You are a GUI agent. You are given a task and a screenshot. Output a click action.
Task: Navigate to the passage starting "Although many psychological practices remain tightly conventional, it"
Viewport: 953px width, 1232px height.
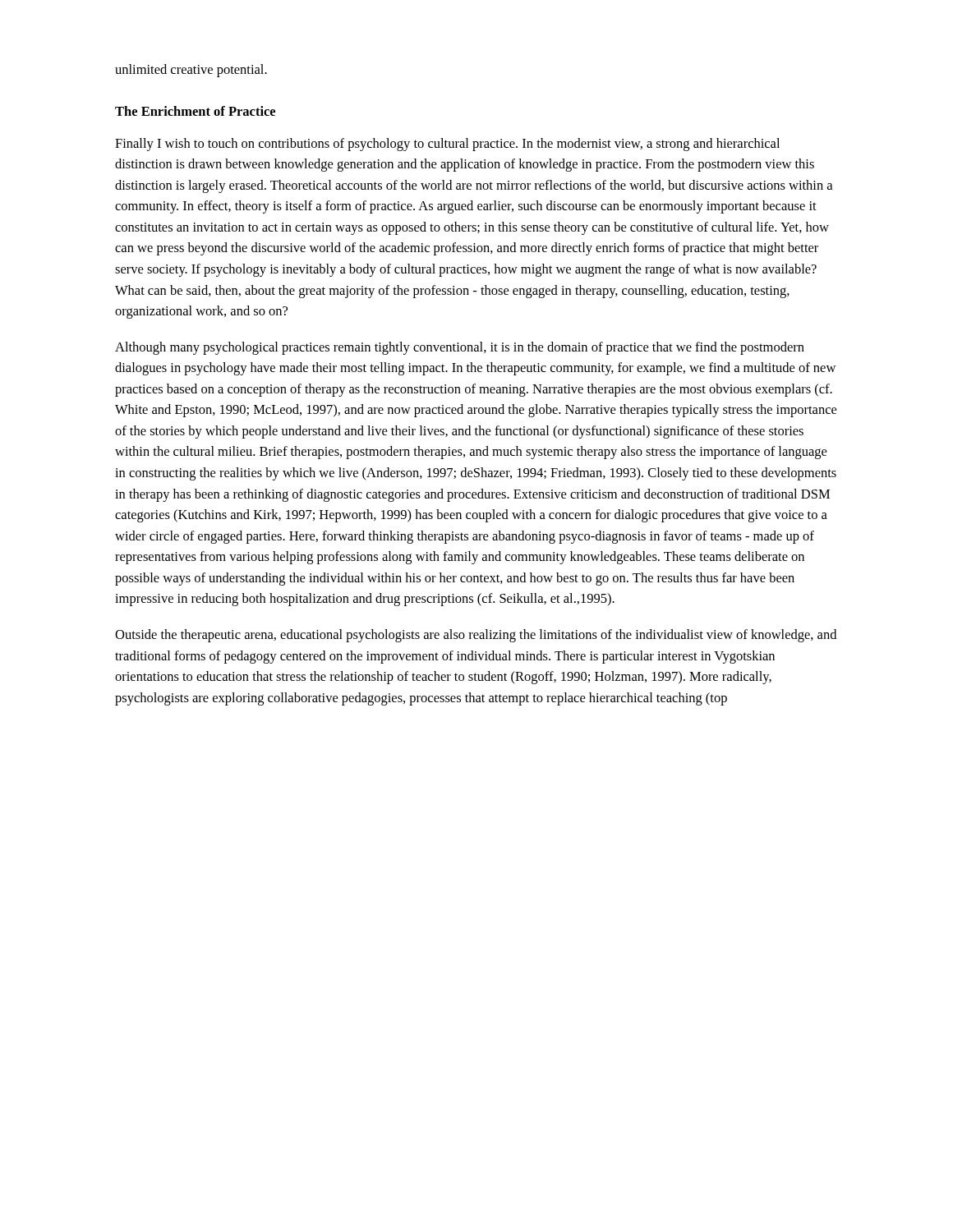[476, 473]
